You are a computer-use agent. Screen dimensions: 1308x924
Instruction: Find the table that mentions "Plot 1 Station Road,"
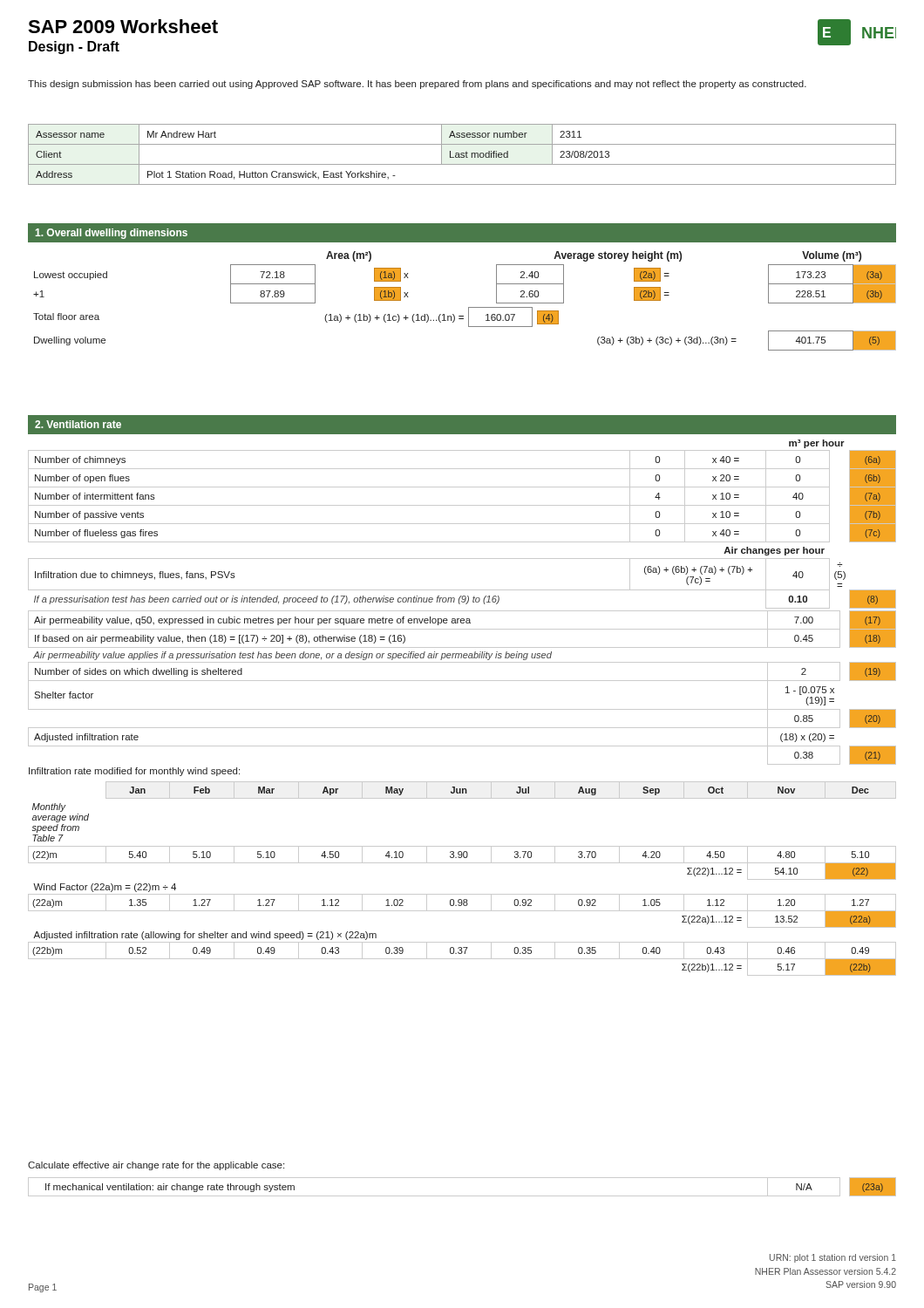[x=462, y=154]
